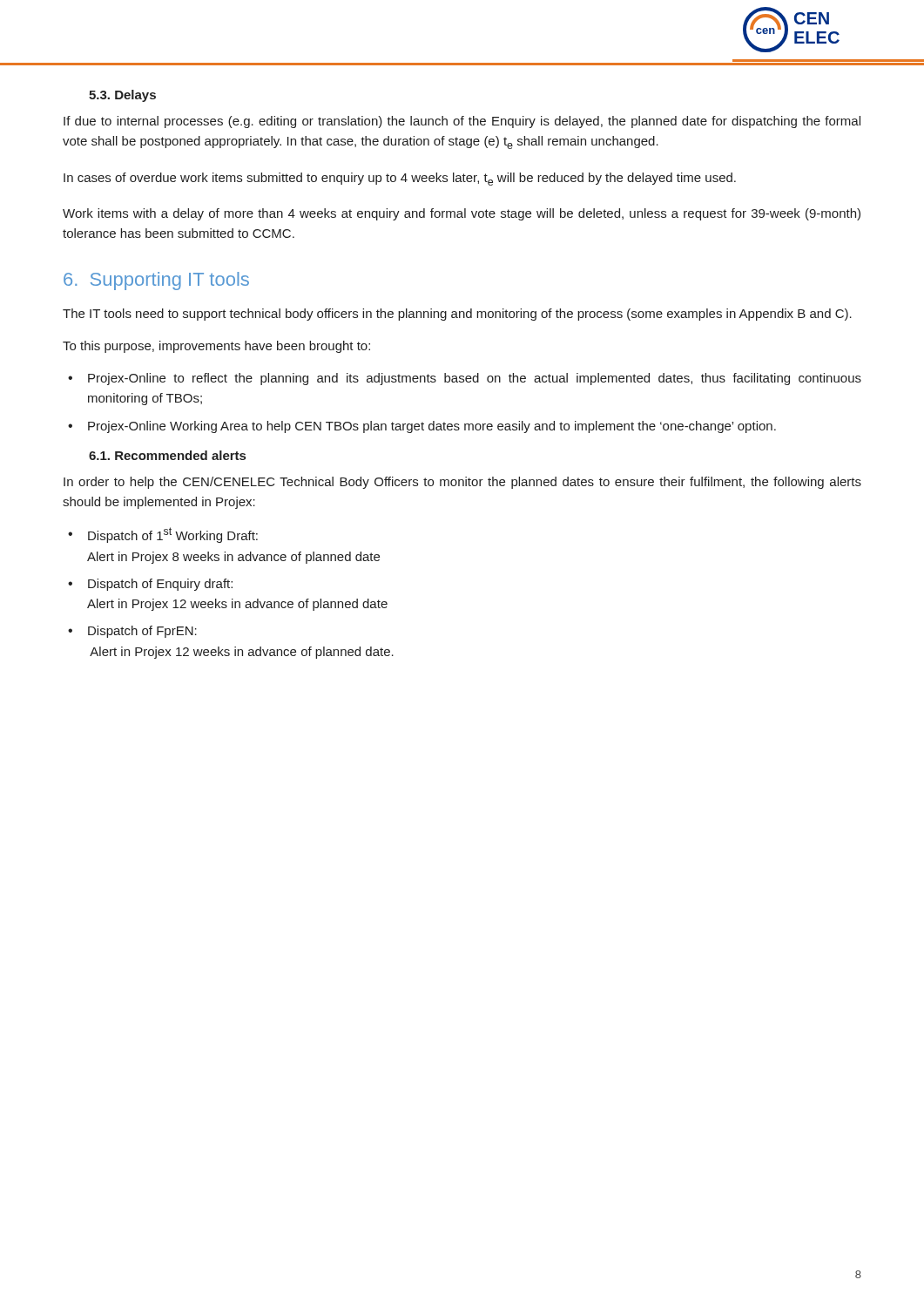This screenshot has height=1307, width=924.
Task: Find the passage starting "In order to"
Action: click(x=462, y=491)
